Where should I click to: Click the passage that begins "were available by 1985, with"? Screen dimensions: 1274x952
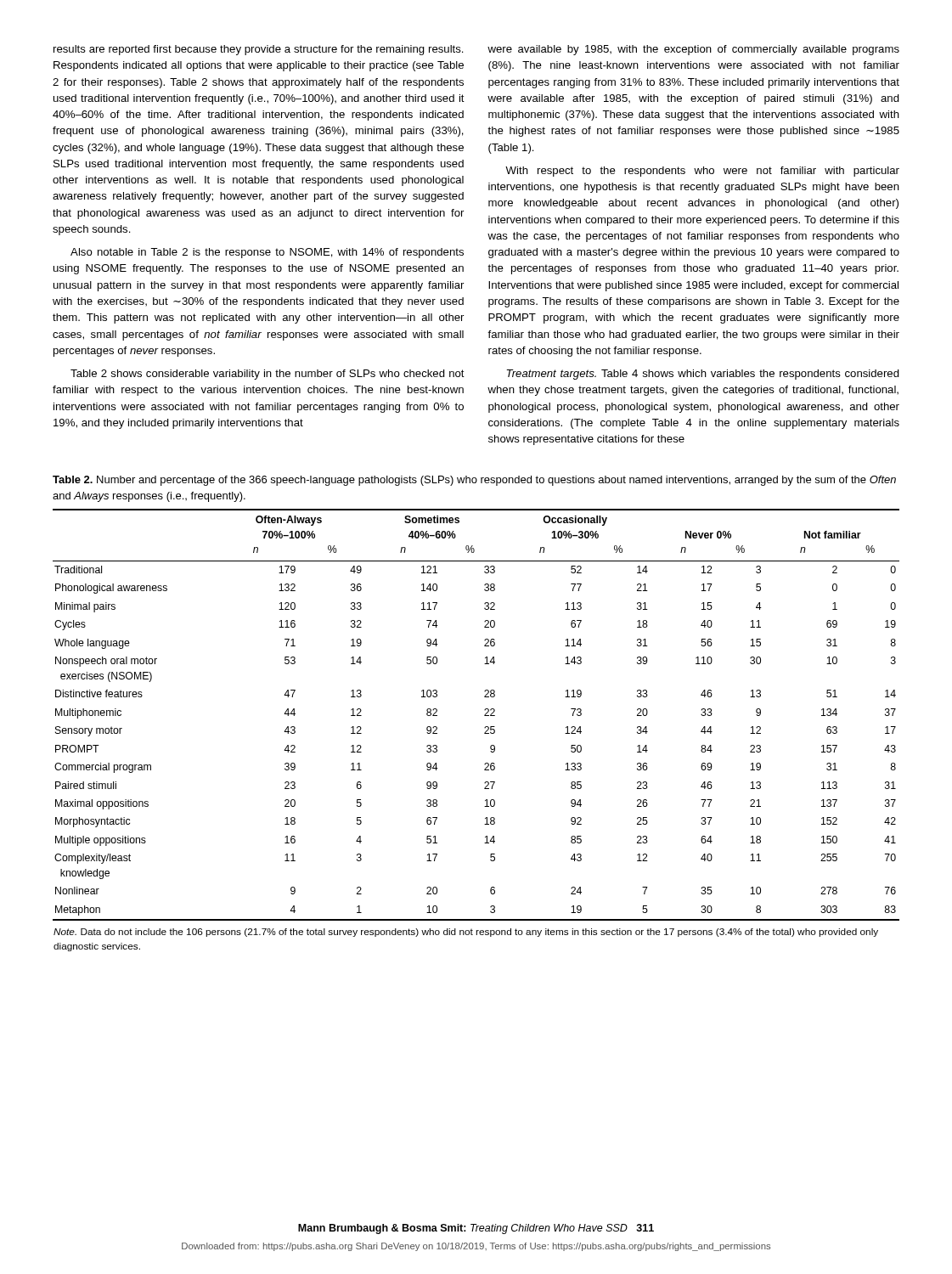(x=694, y=244)
